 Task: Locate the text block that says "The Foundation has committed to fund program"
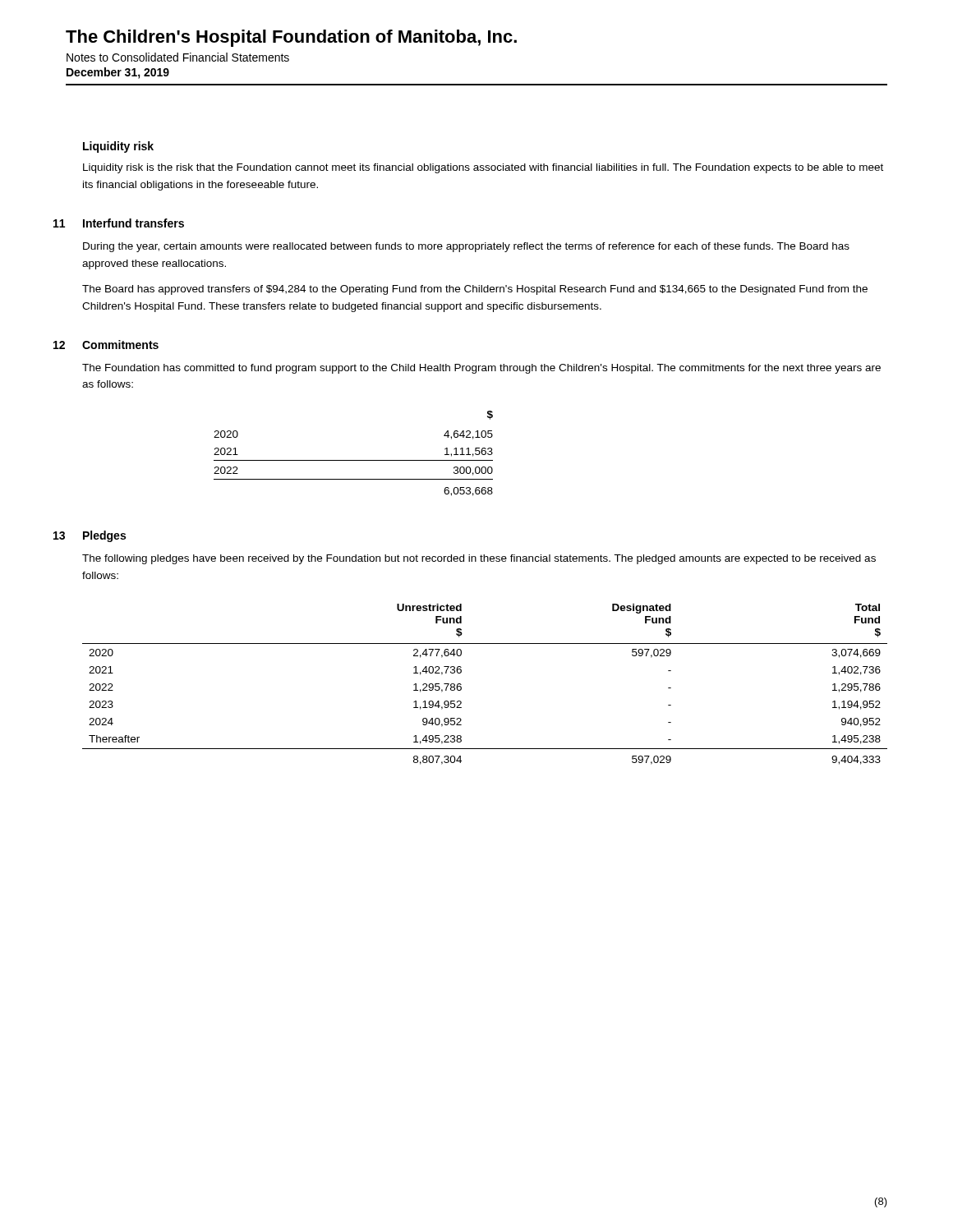[x=482, y=376]
